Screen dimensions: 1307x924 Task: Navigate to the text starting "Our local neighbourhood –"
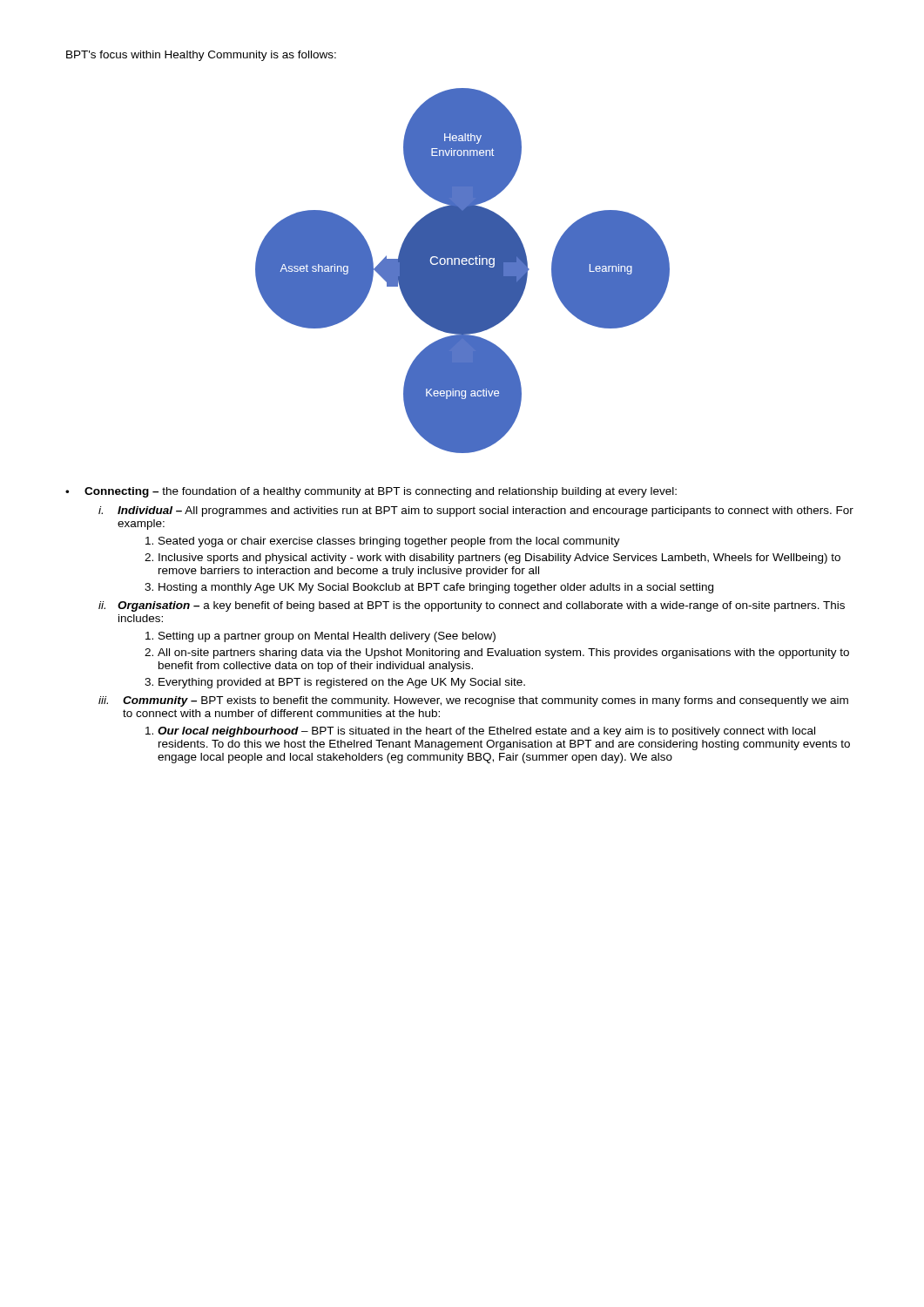(504, 744)
